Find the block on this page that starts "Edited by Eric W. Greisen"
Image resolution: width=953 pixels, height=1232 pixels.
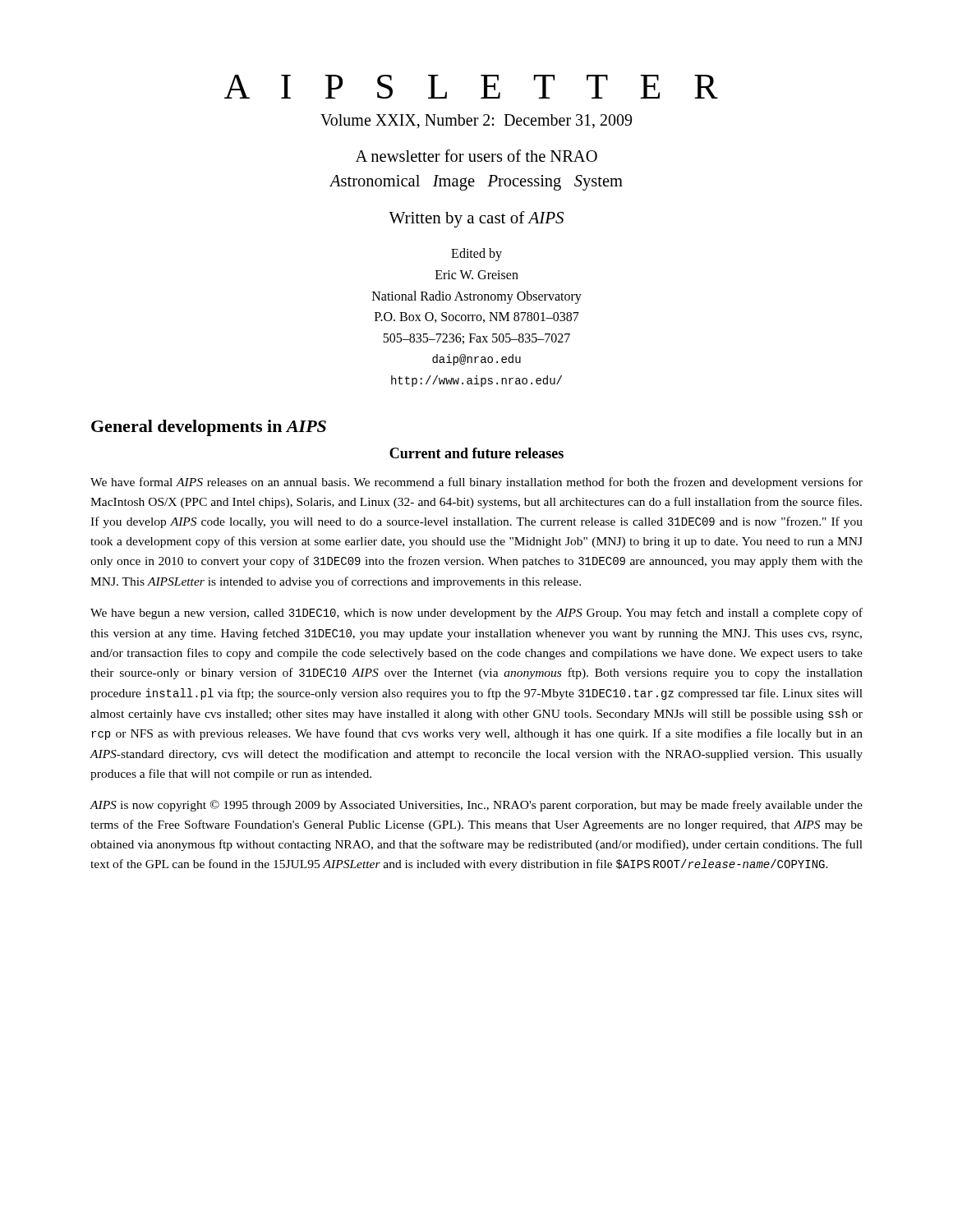click(x=476, y=317)
